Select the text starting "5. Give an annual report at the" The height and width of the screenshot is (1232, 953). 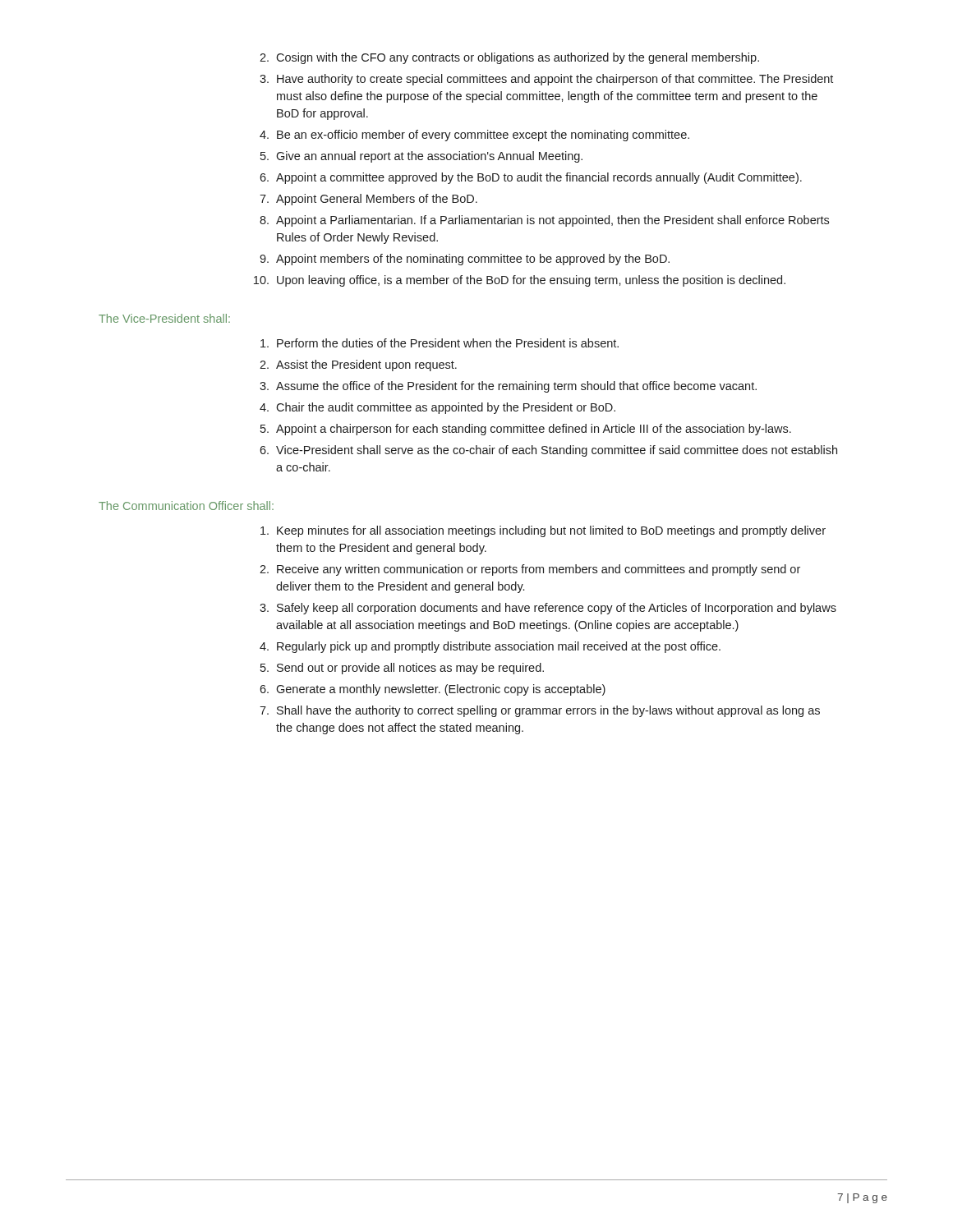[415, 157]
